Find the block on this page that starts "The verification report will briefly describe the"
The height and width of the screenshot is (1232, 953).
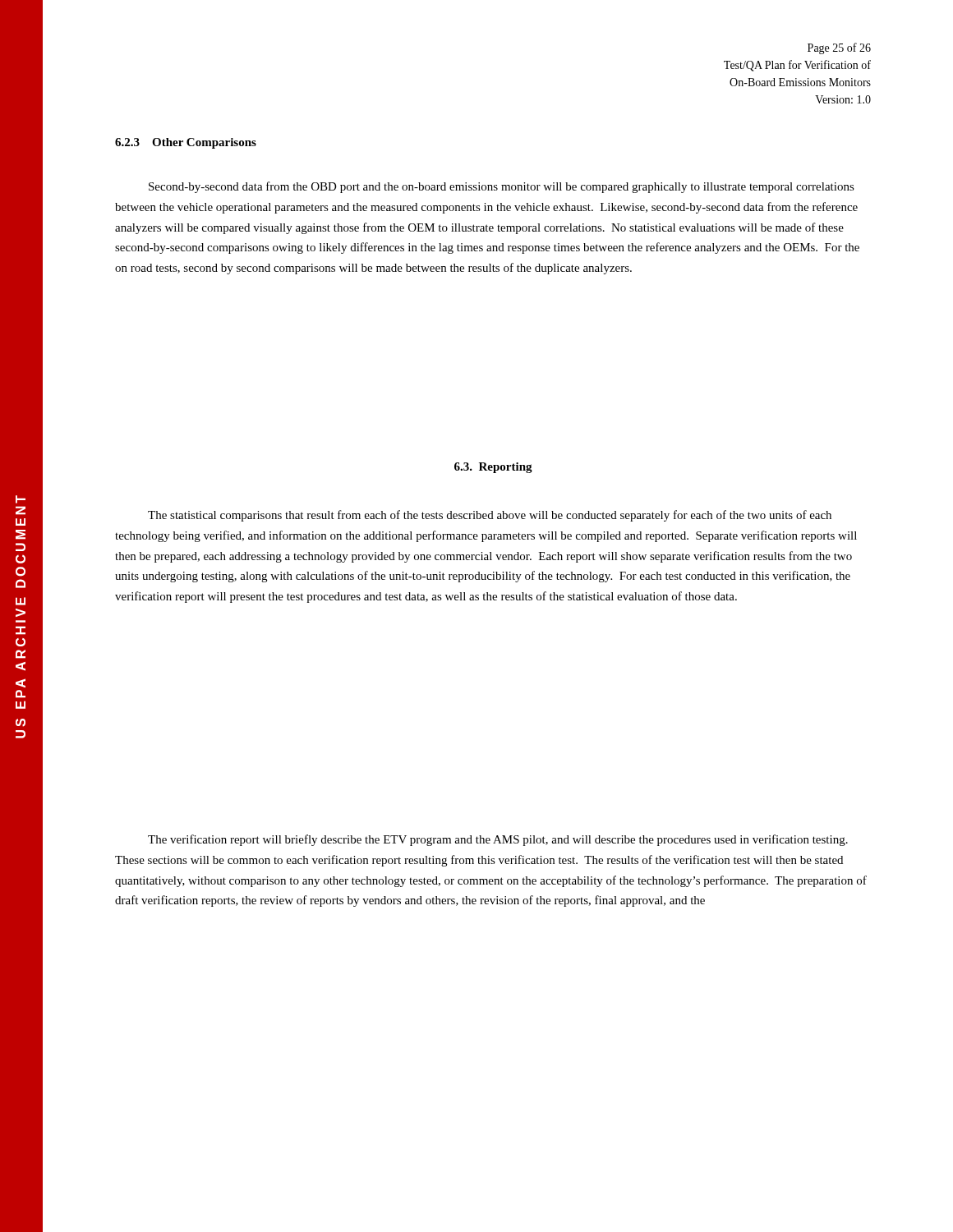pos(493,870)
